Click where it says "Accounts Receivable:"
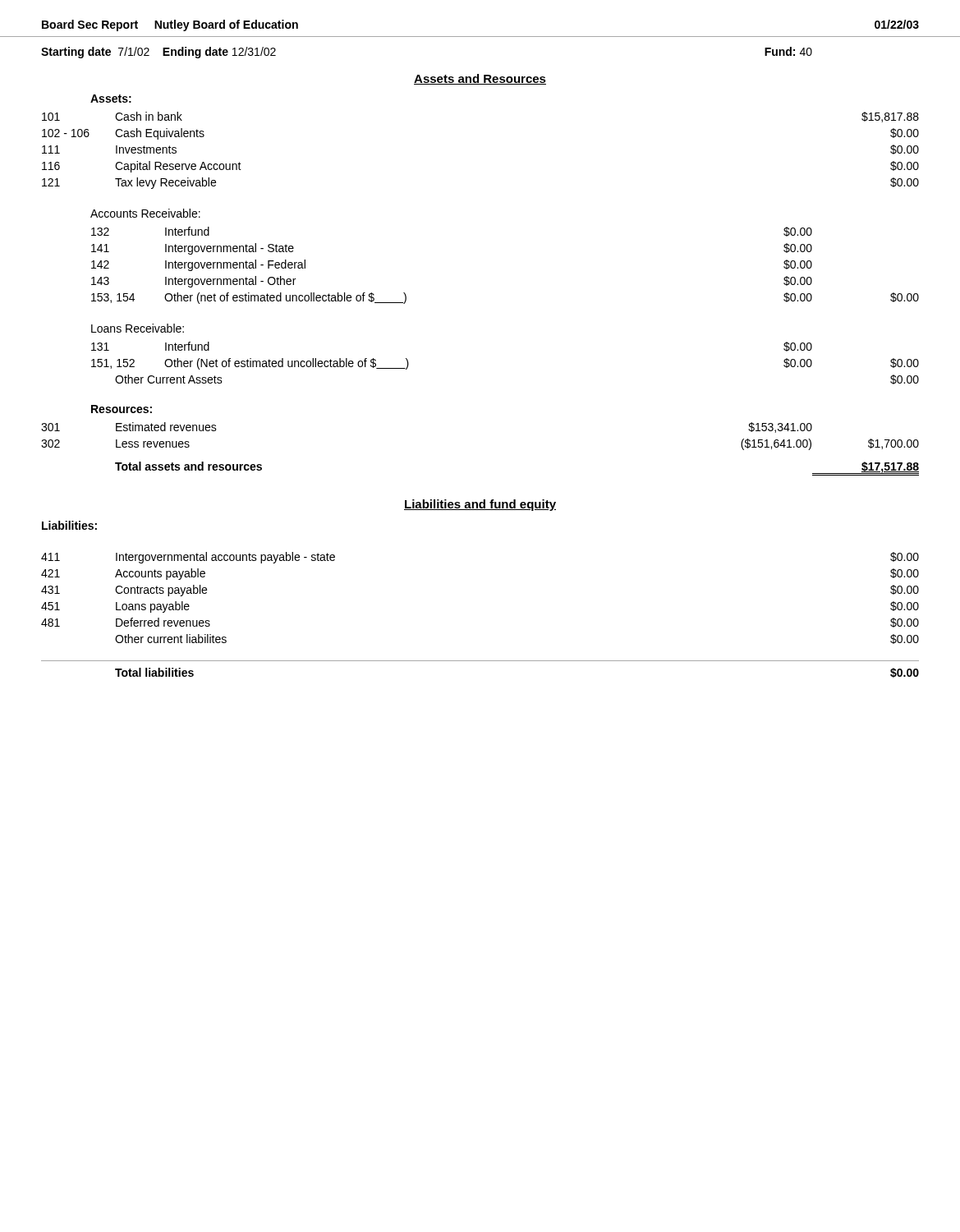 point(146,214)
